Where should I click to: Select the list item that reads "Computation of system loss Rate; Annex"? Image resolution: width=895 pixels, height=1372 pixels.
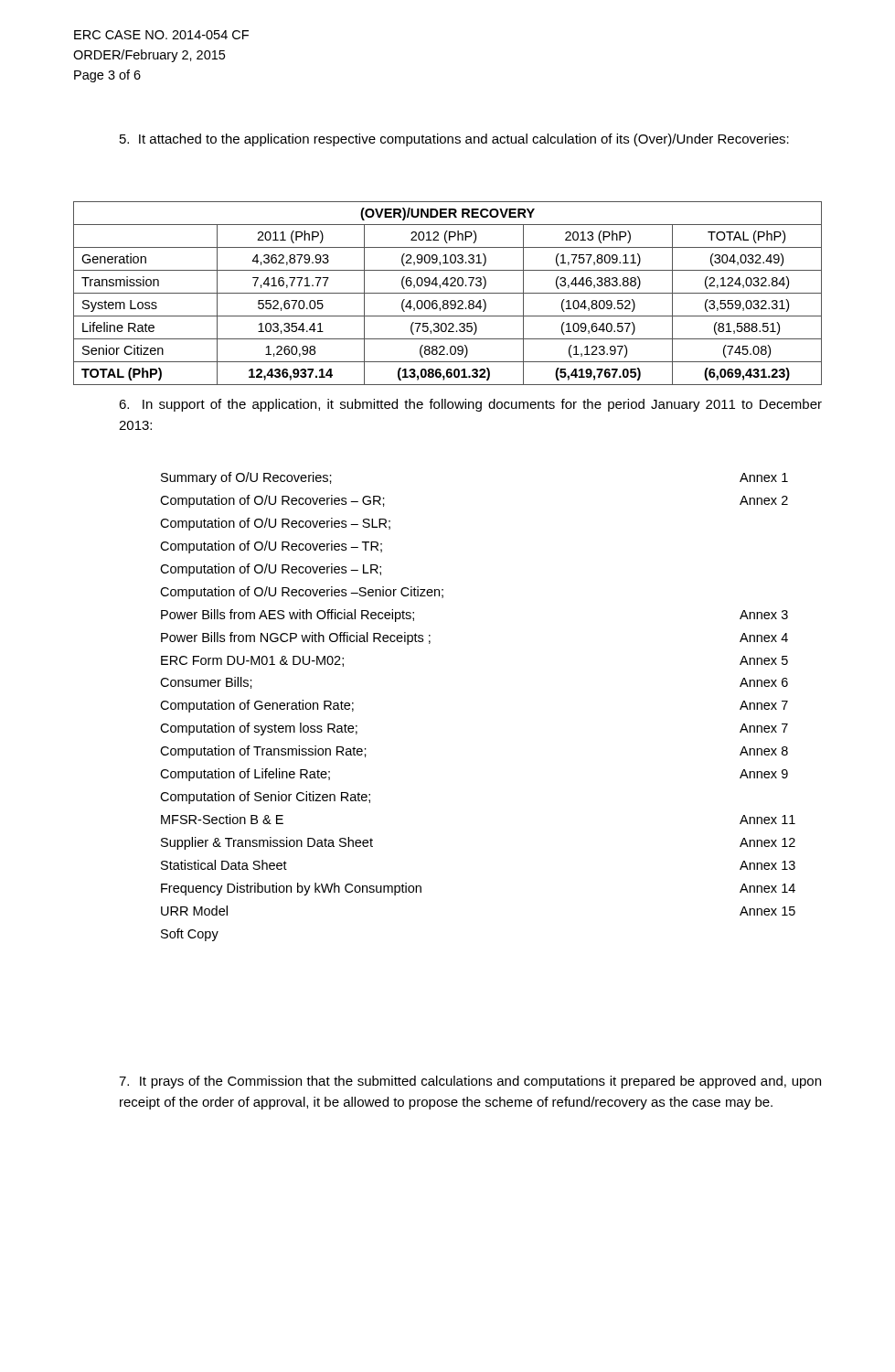266,729
